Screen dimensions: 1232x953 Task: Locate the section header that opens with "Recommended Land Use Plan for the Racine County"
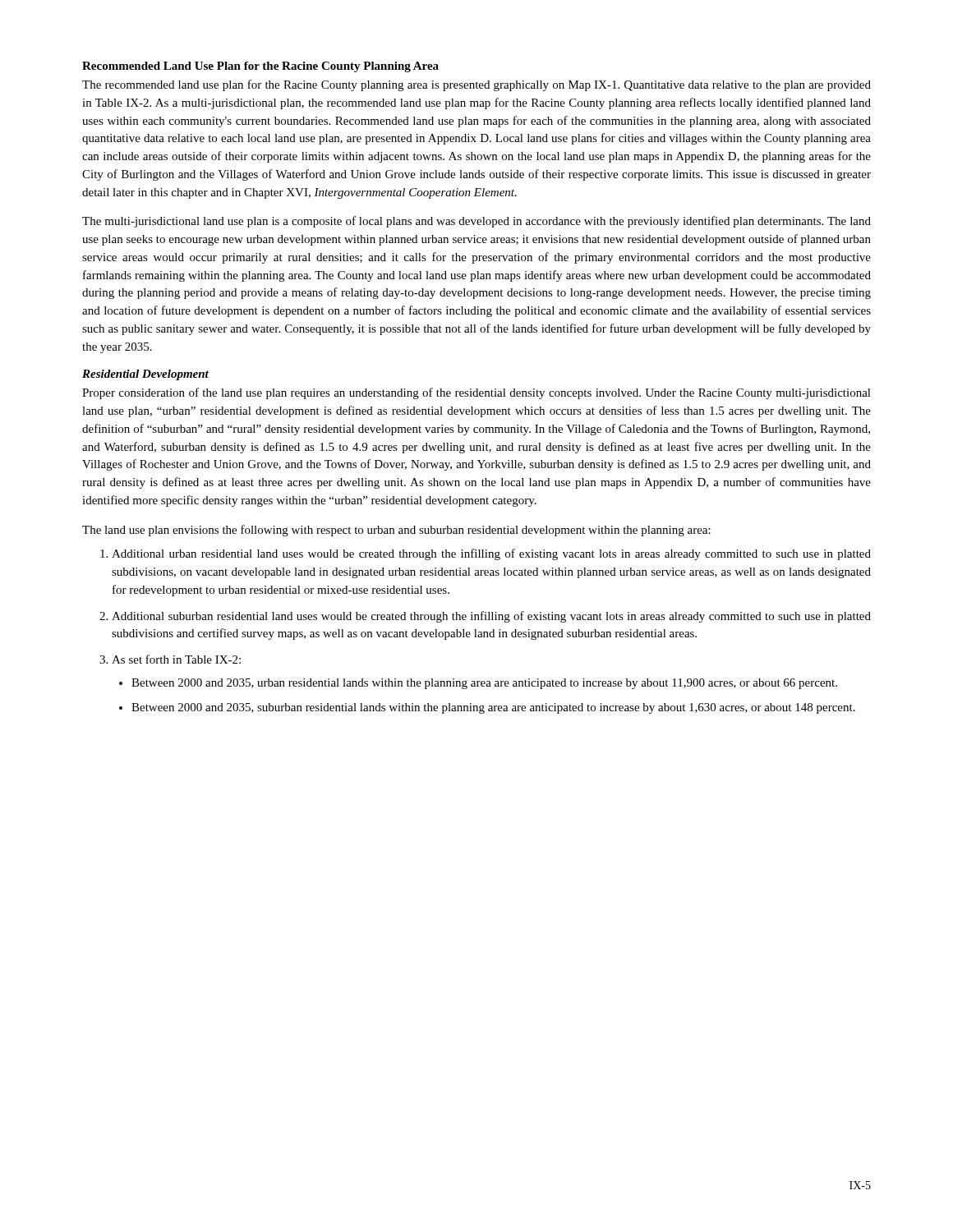260,66
